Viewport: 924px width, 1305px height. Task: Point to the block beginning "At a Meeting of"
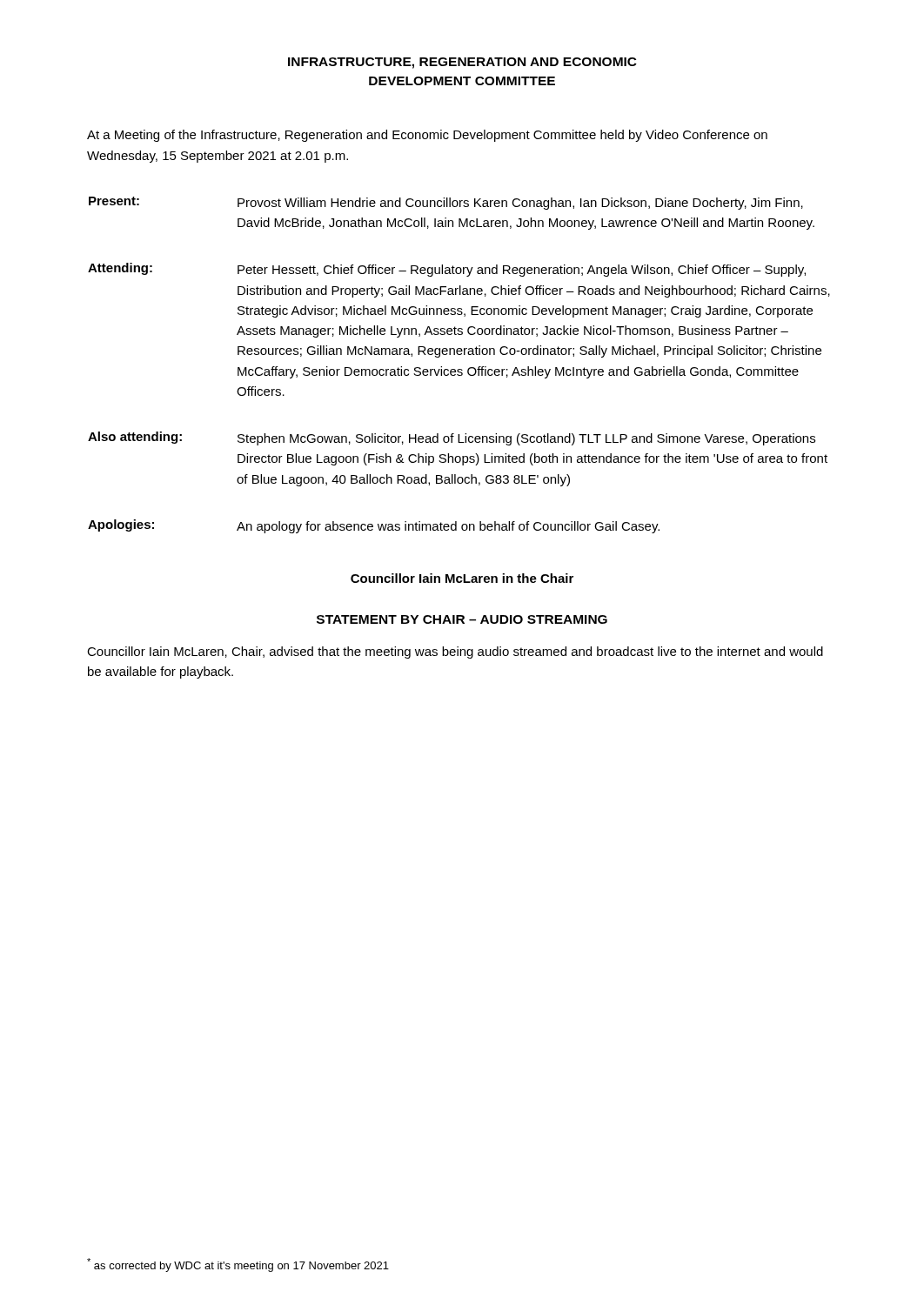(427, 145)
